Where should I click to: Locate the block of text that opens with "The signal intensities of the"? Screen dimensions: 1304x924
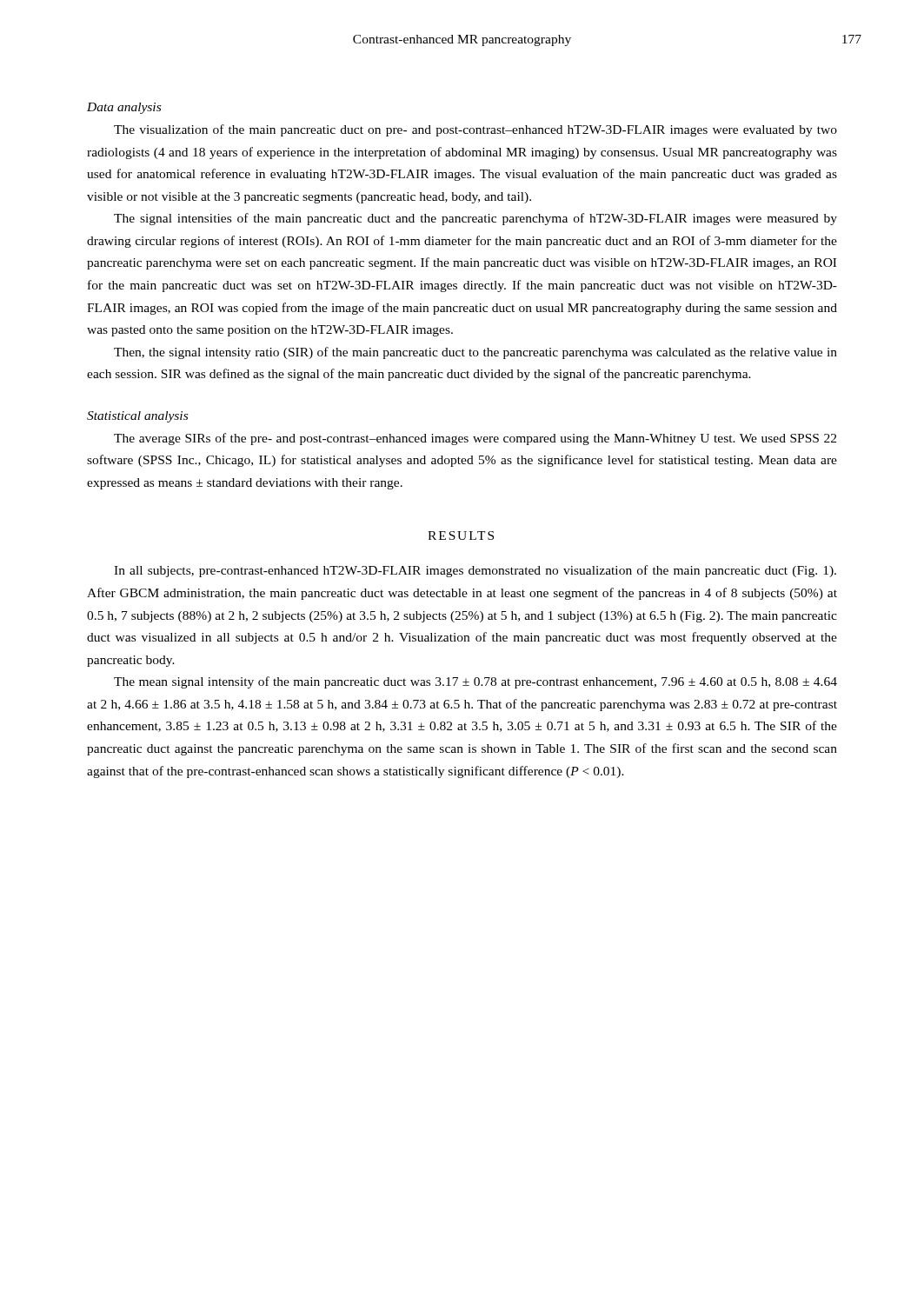(462, 274)
